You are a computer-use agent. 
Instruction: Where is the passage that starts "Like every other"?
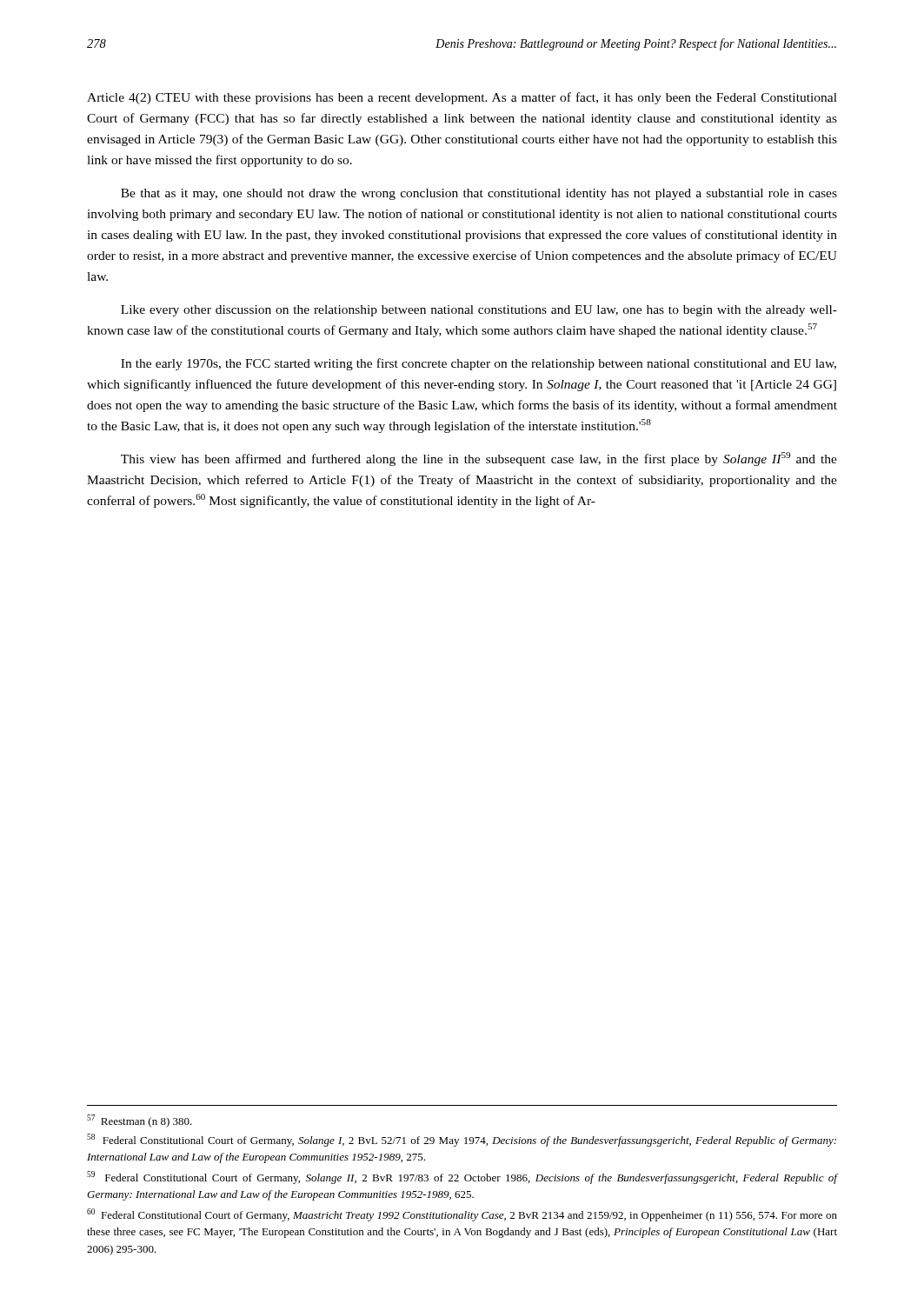[462, 320]
